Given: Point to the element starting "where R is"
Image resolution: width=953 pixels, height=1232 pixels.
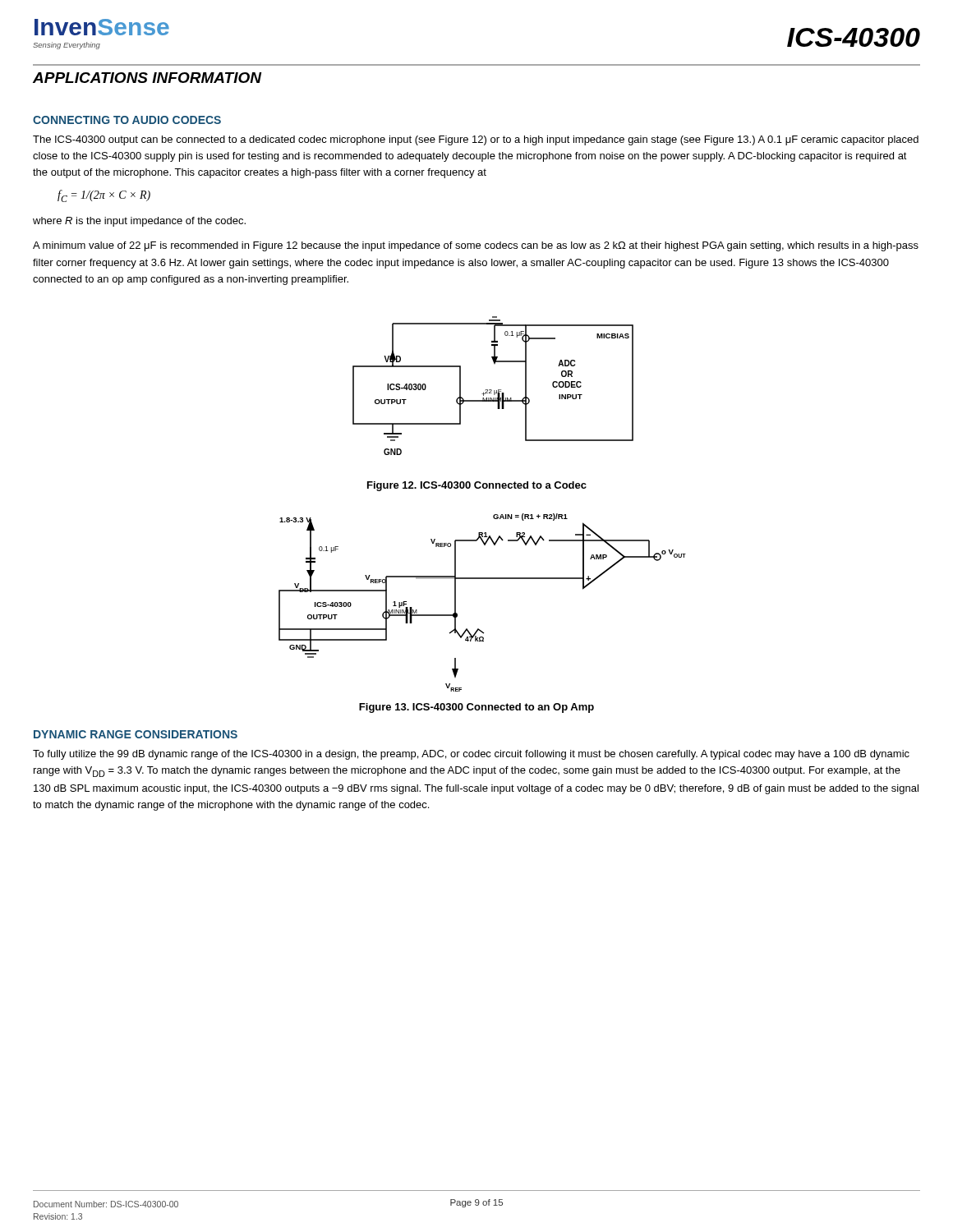Looking at the screenshot, I should point(140,221).
